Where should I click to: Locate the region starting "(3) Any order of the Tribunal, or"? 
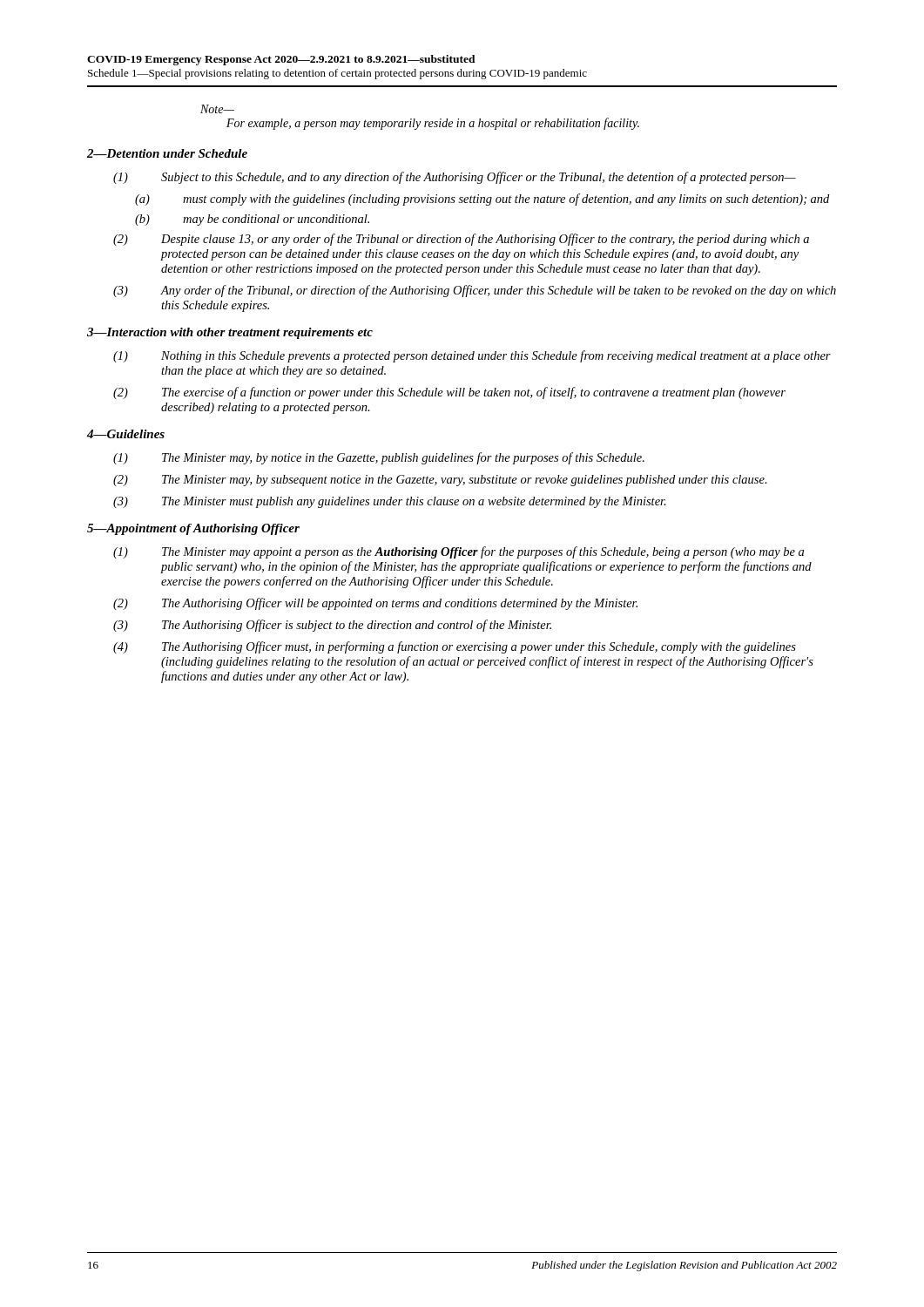click(x=462, y=298)
